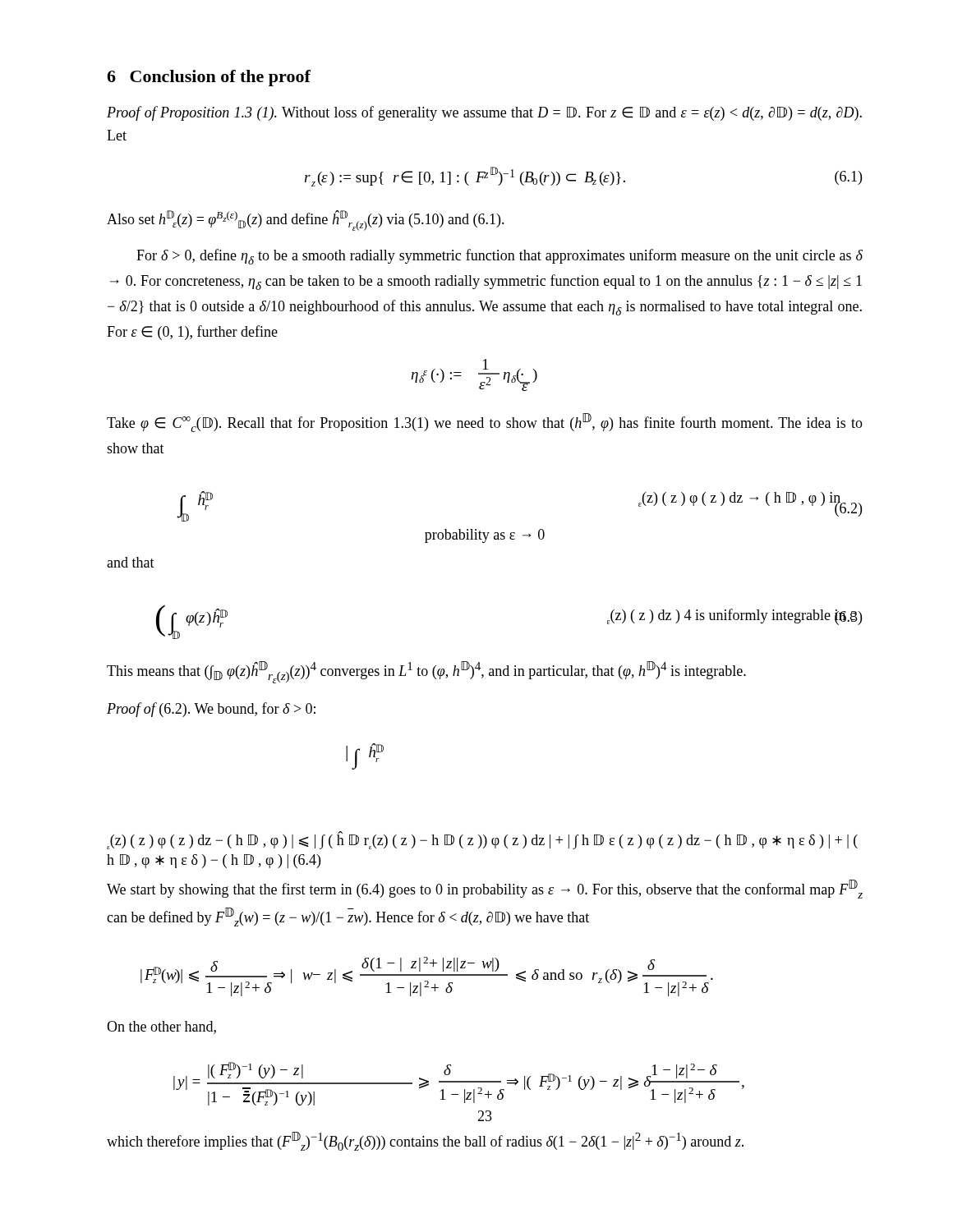Point to the text starting "which therefore implies that (F𝔻z)−1(B0(rz(δ))) contains"
Viewport: 953px width, 1232px height.
pyautogui.click(x=485, y=1142)
